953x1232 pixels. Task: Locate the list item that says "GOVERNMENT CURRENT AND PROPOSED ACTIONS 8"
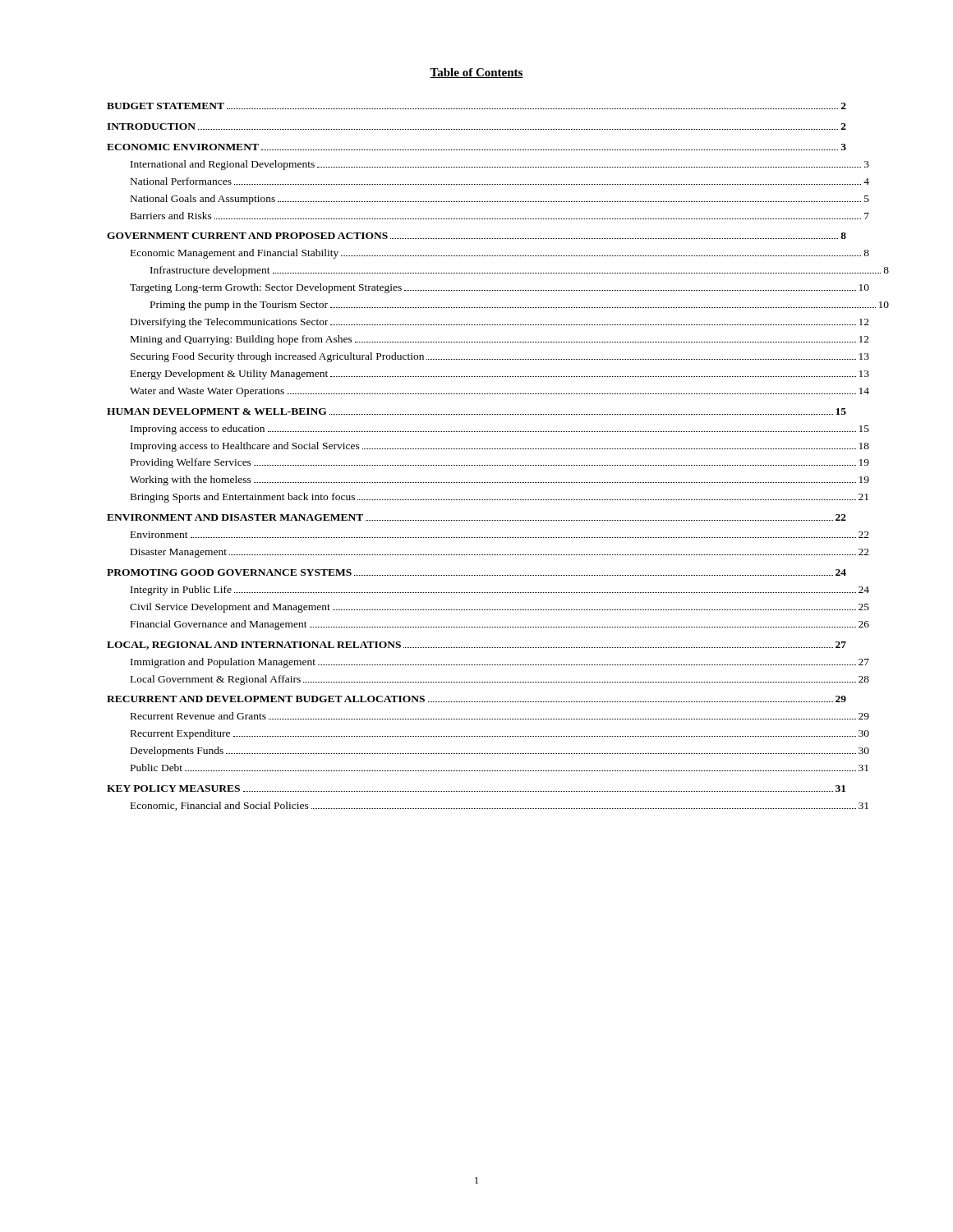click(x=476, y=236)
